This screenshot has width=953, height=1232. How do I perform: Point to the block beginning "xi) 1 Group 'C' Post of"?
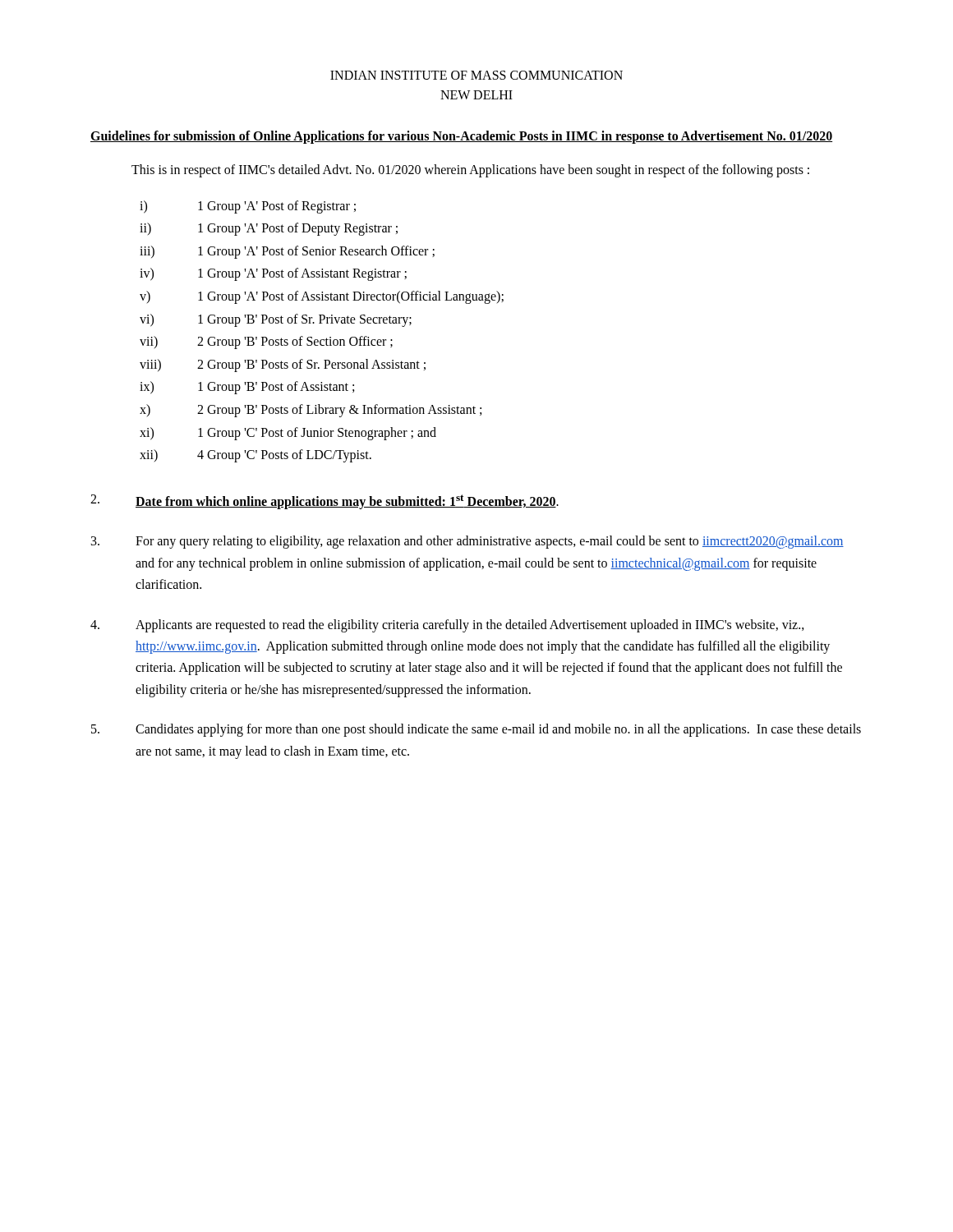[x=288, y=434]
